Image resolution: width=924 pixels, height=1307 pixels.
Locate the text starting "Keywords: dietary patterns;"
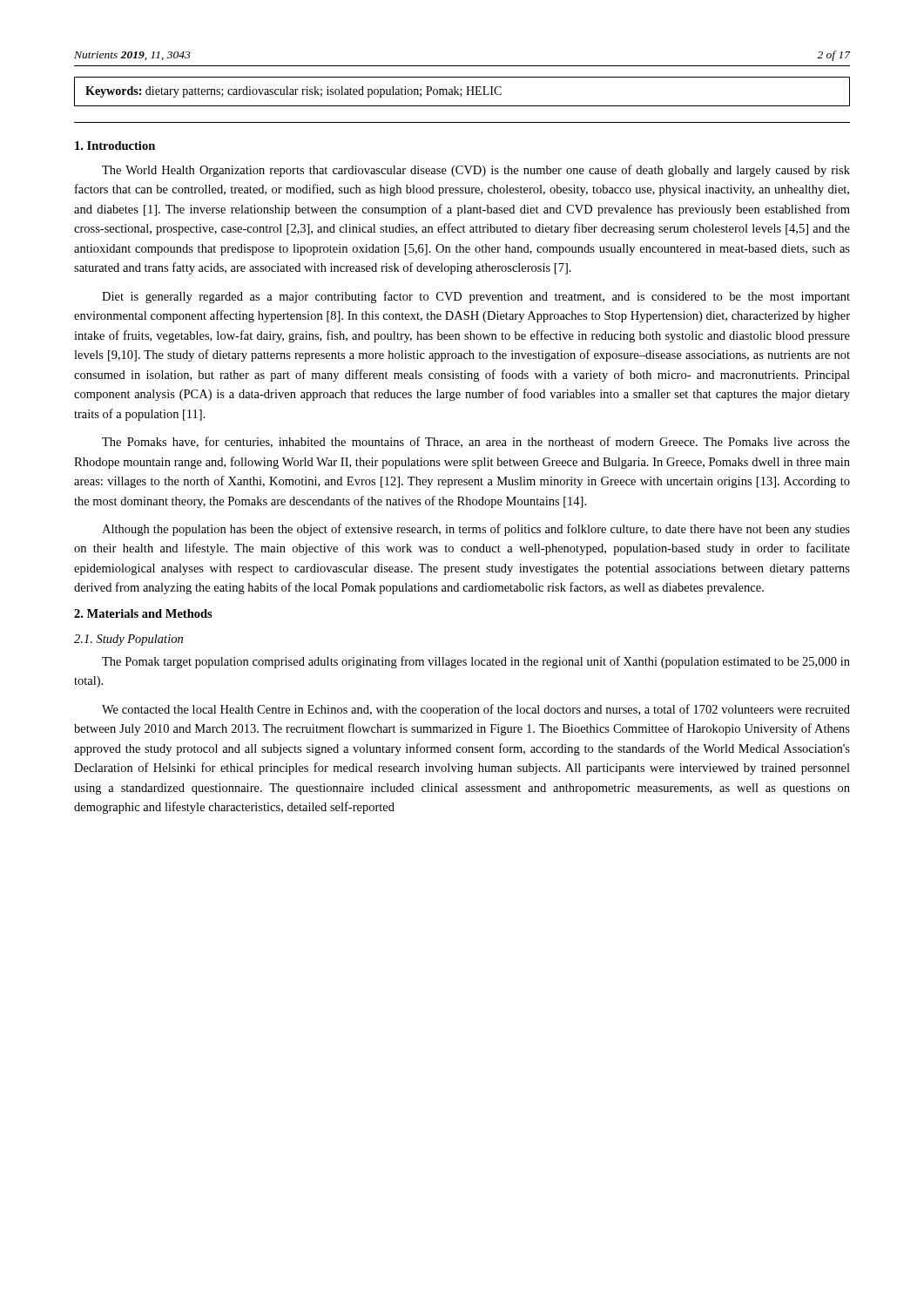[x=462, y=100]
